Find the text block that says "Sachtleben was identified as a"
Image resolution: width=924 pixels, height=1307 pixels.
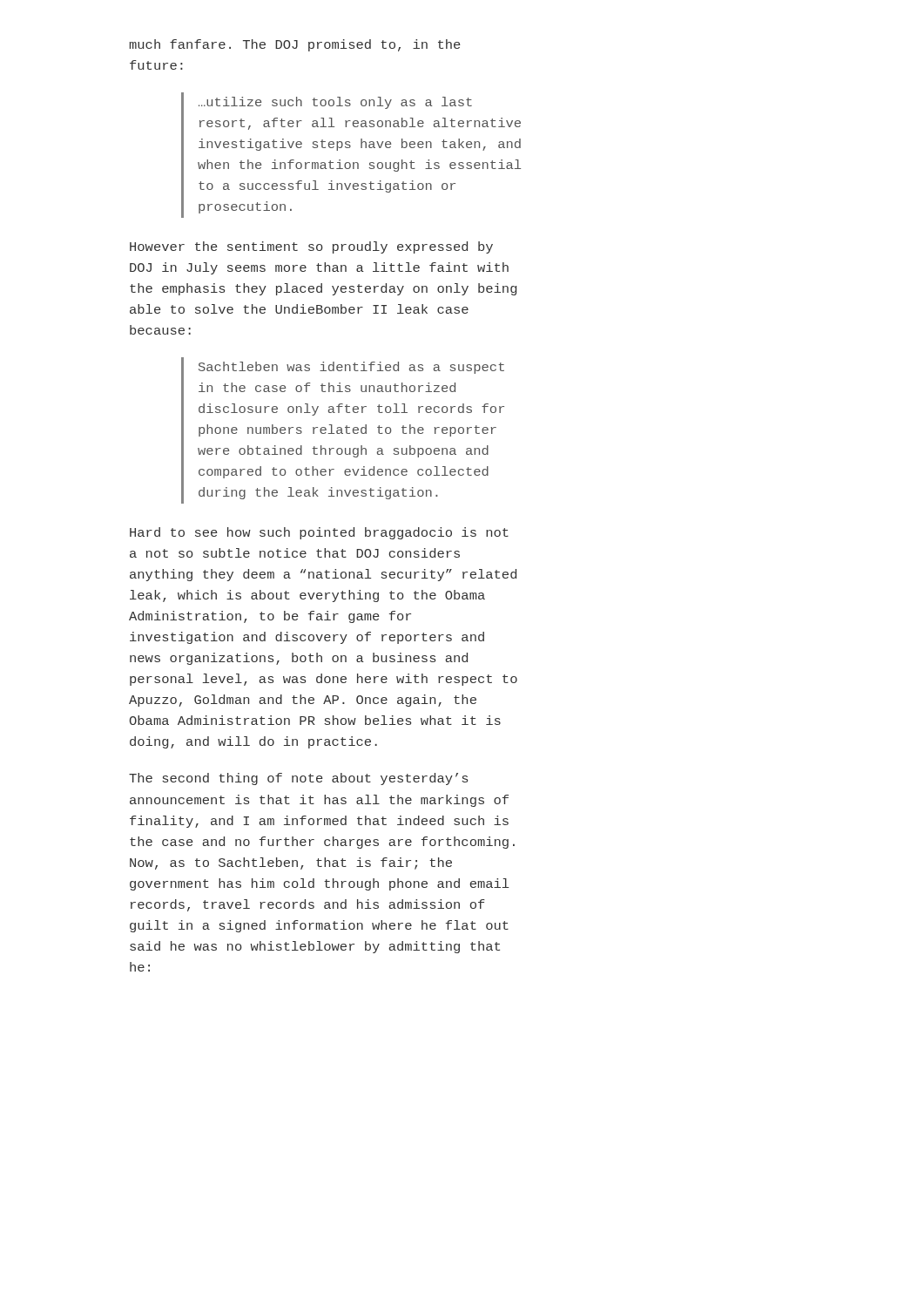(x=352, y=431)
